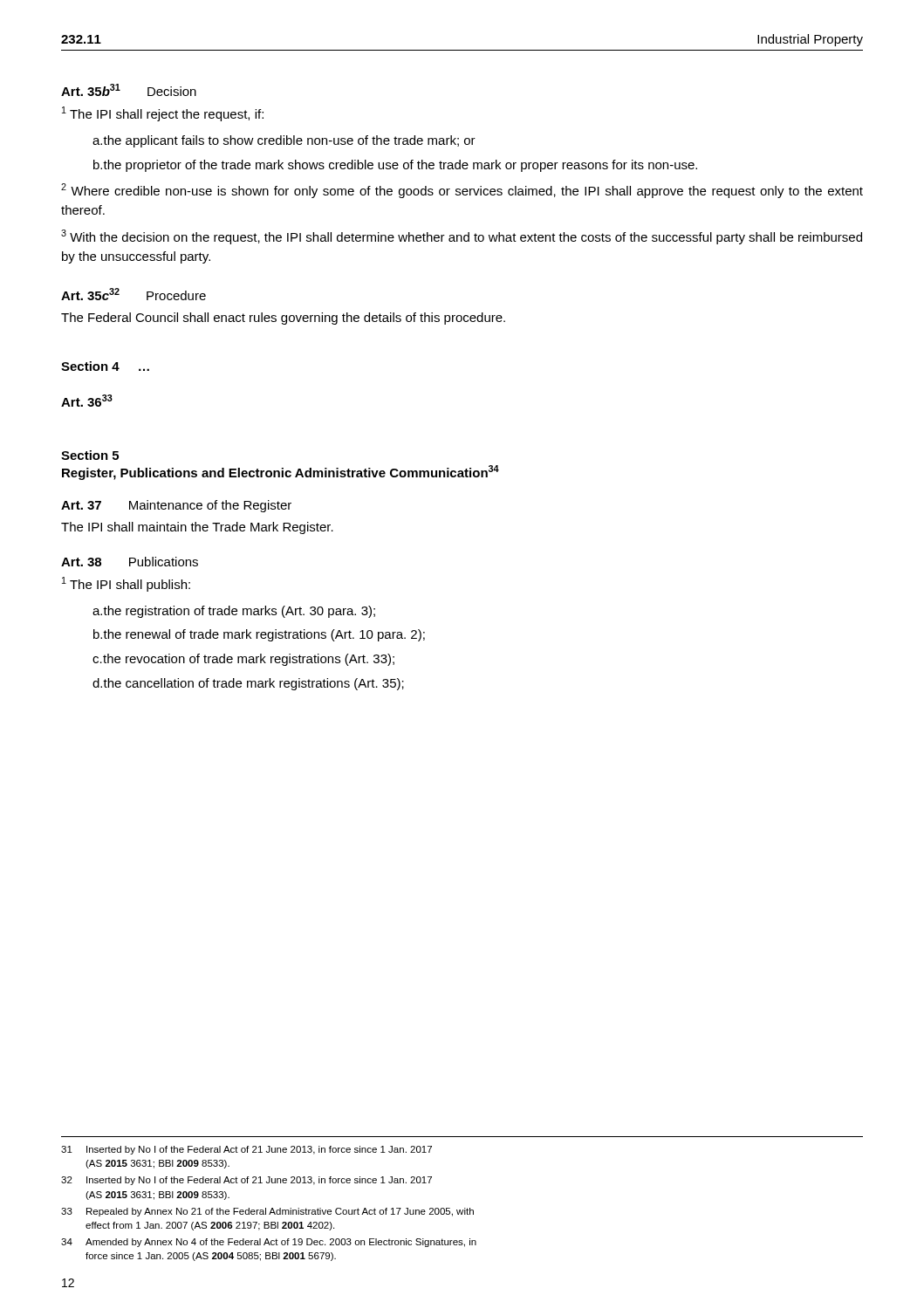Locate the section header that opens with "Art. 37 Maintenance of"

[x=176, y=505]
